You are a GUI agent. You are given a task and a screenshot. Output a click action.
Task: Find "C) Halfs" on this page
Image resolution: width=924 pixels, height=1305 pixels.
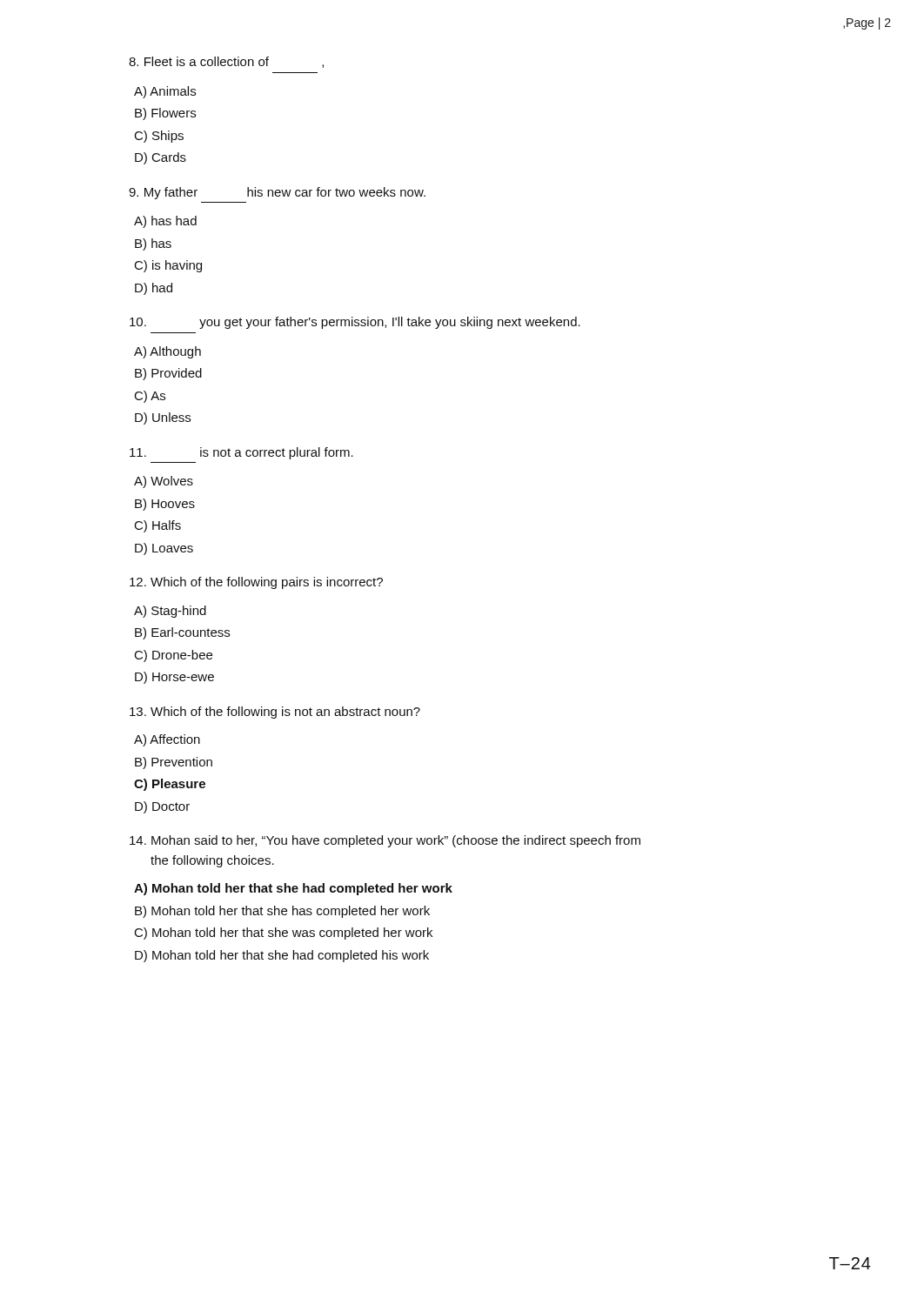tap(158, 525)
